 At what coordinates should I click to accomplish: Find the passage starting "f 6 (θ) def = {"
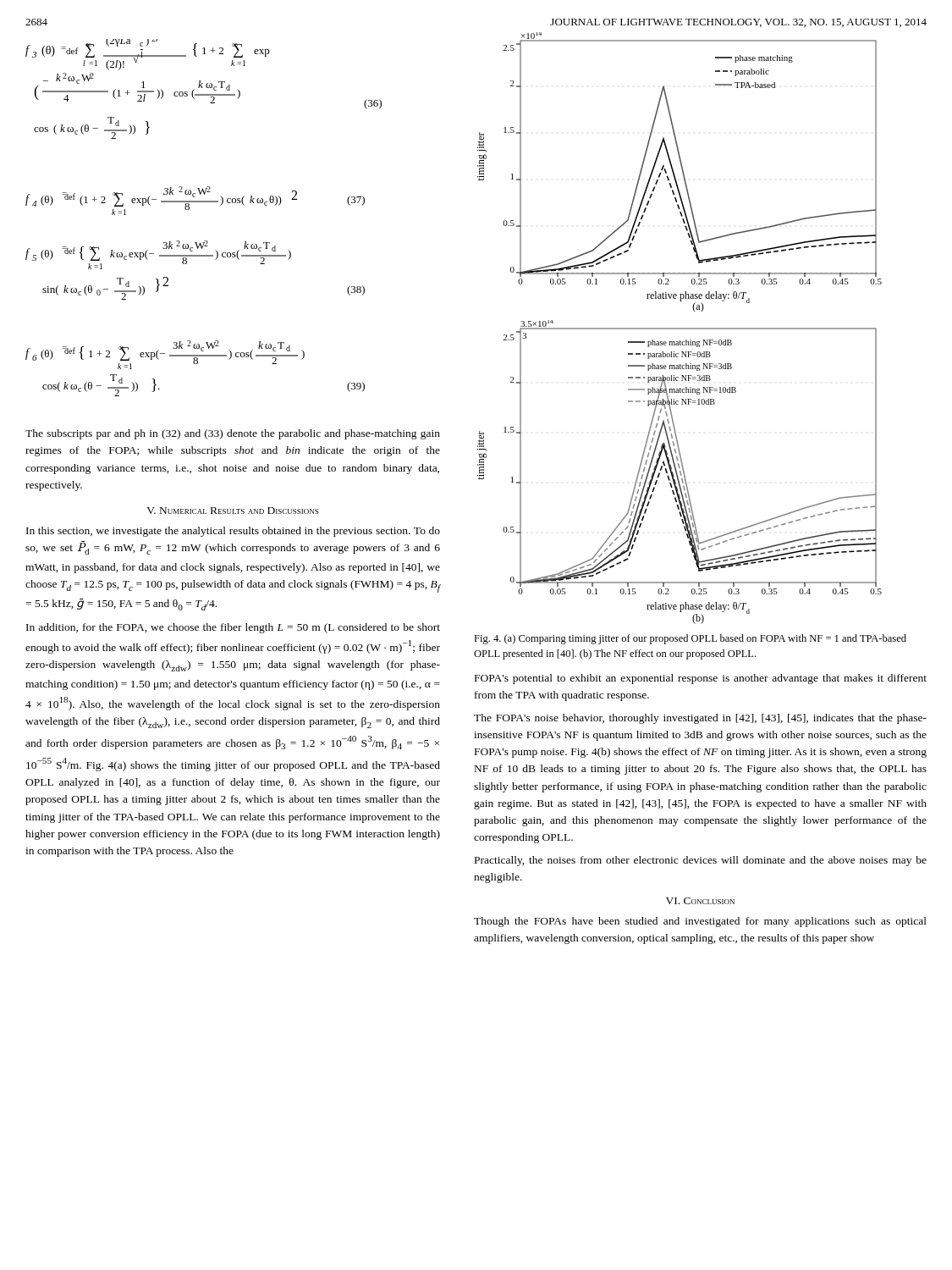tap(165, 355)
